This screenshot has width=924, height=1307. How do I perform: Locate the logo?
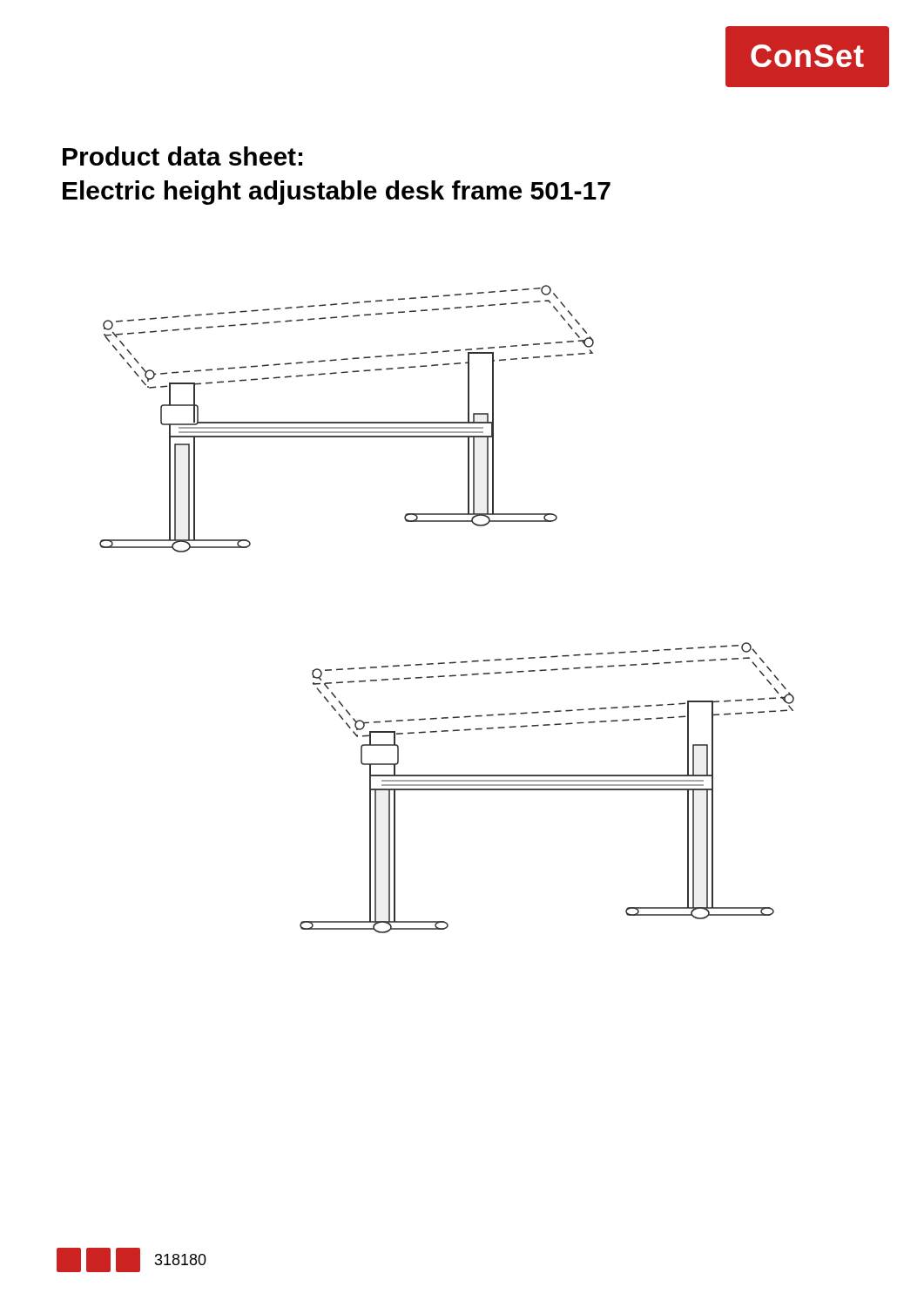point(807,57)
